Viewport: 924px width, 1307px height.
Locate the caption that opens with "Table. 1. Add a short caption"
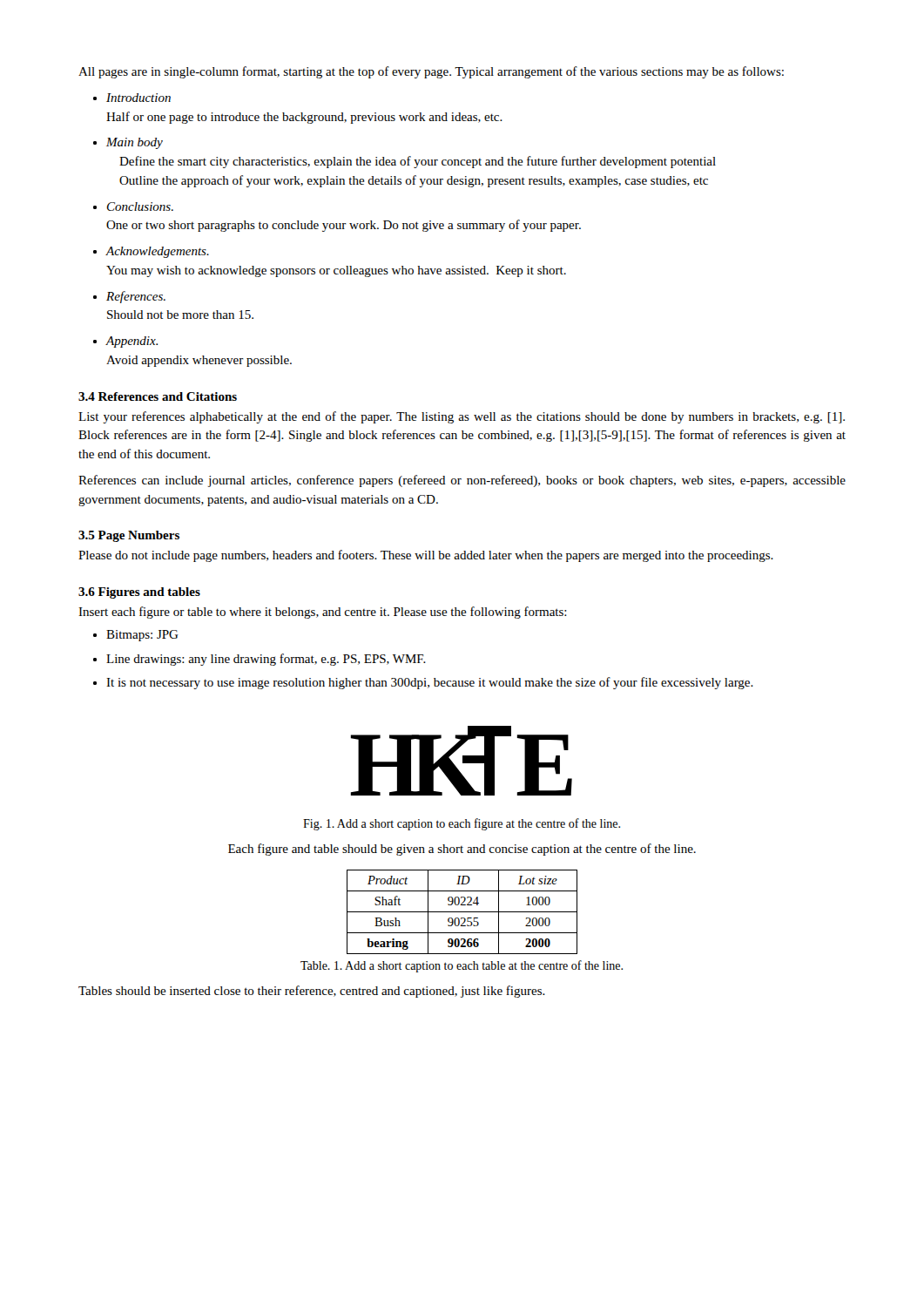[x=462, y=966]
